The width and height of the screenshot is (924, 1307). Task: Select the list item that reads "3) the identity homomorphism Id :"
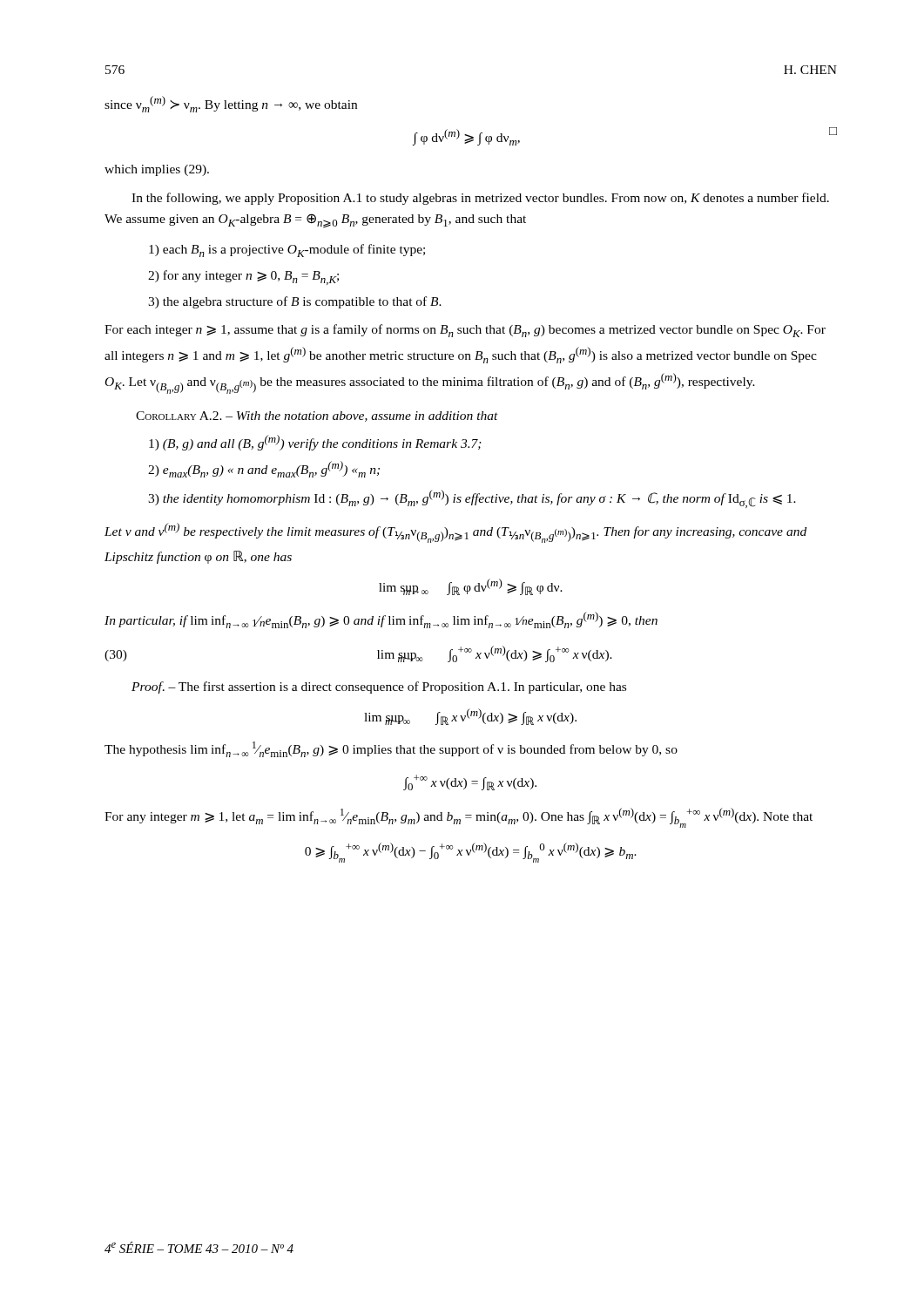[472, 498]
